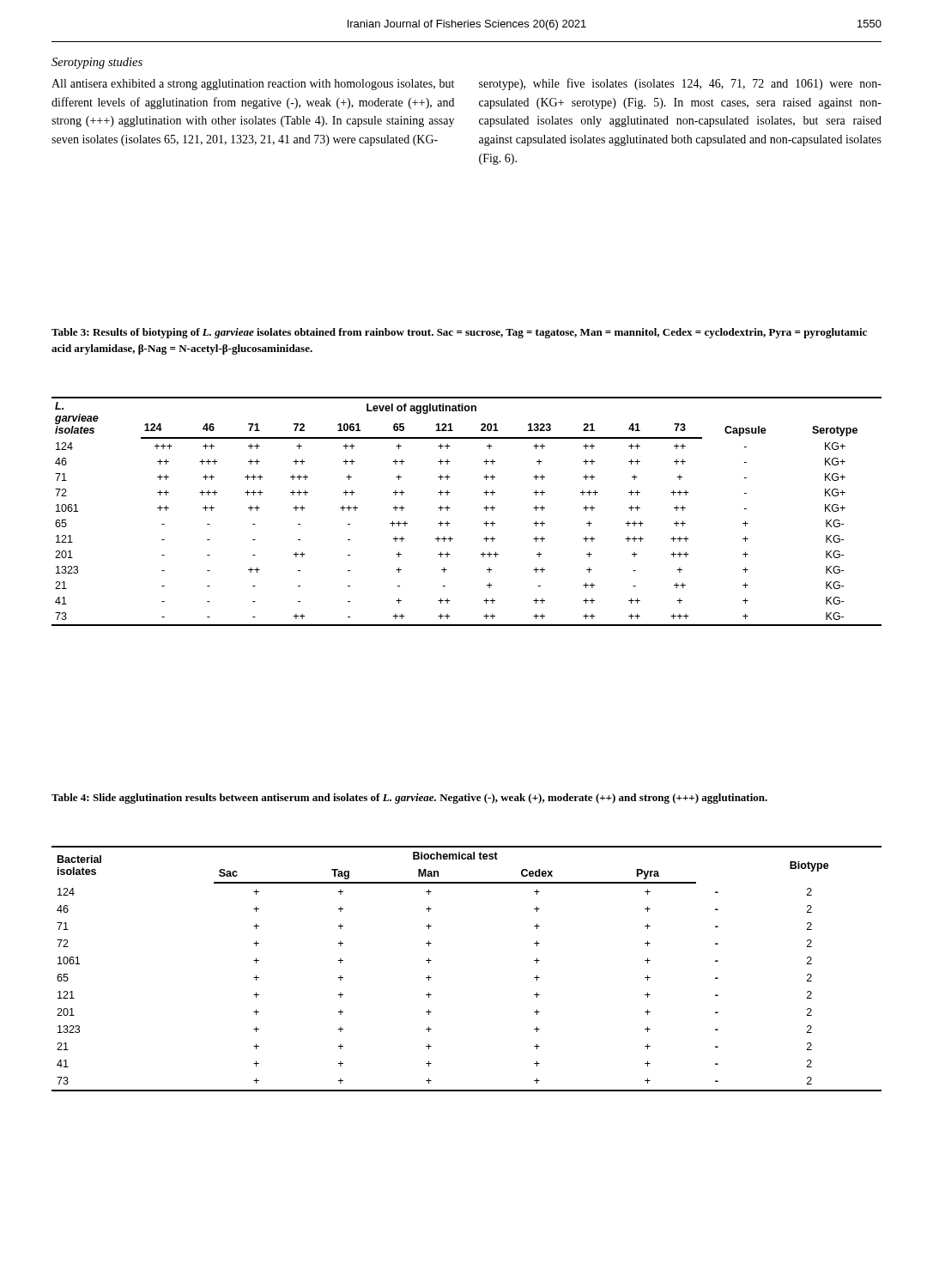
Task: Click on the table containing "L. garvieae isolates"
Action: tap(466, 511)
